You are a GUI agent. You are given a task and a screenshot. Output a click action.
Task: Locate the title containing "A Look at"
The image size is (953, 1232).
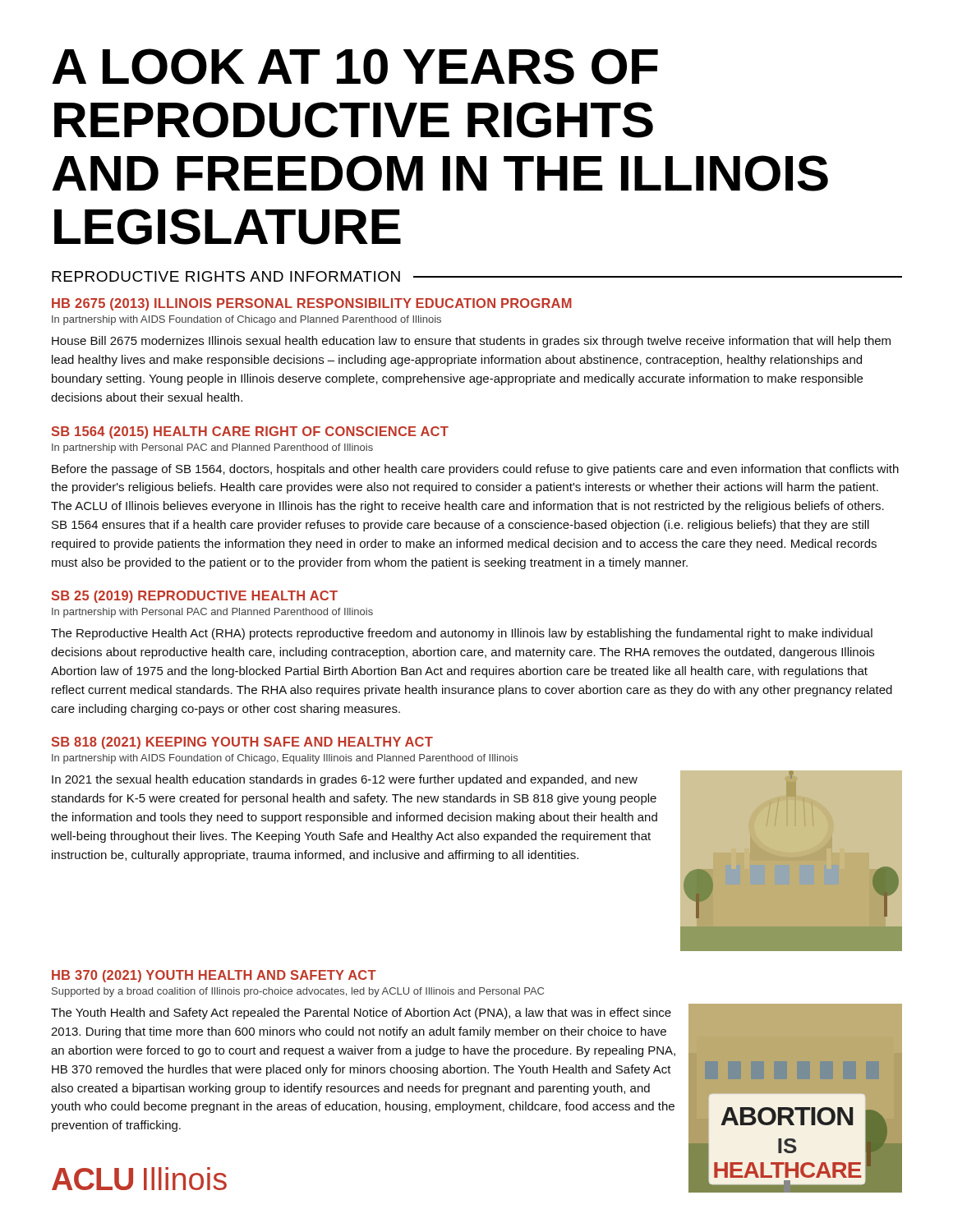(x=476, y=146)
